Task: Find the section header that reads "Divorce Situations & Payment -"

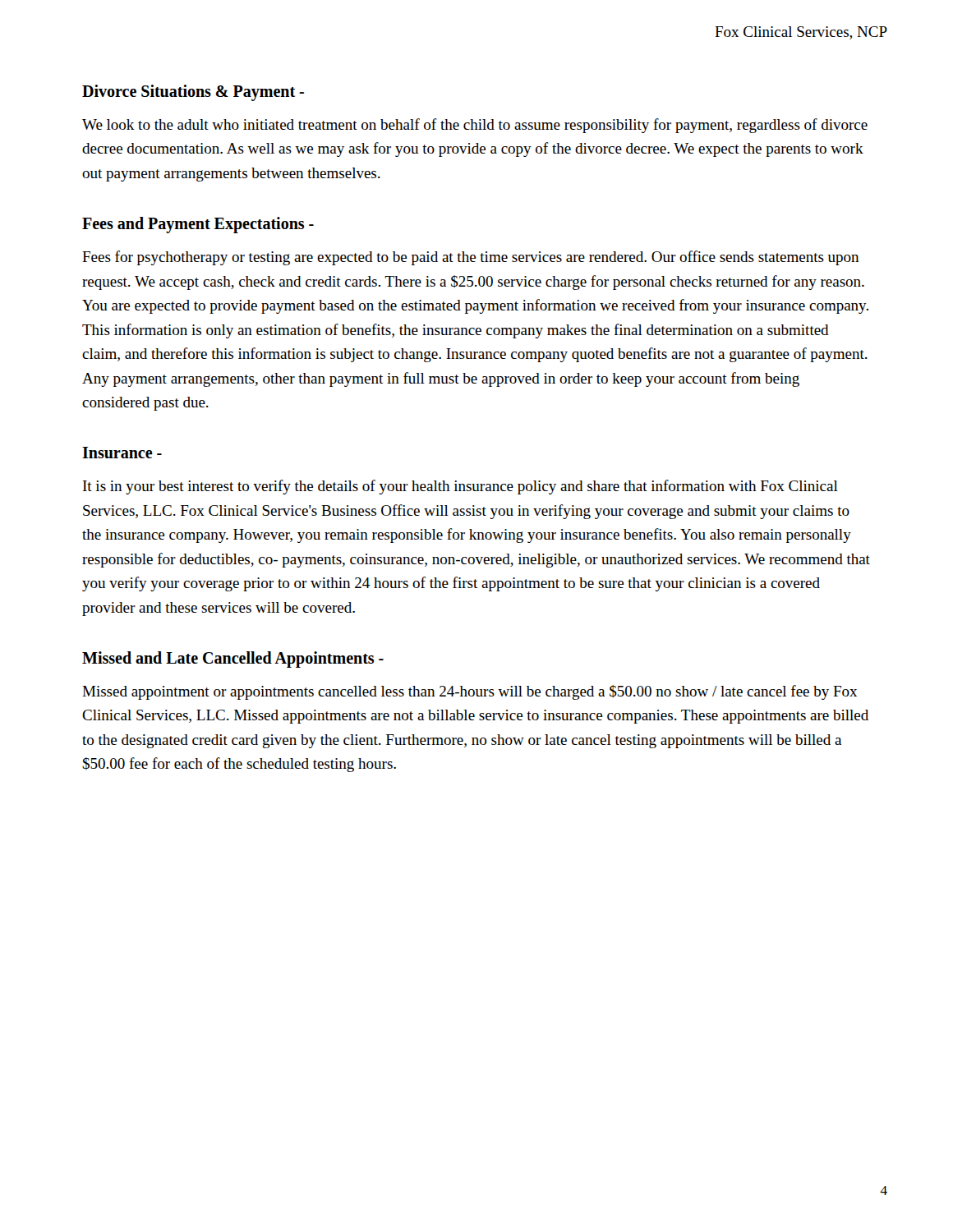Action: 193,91
